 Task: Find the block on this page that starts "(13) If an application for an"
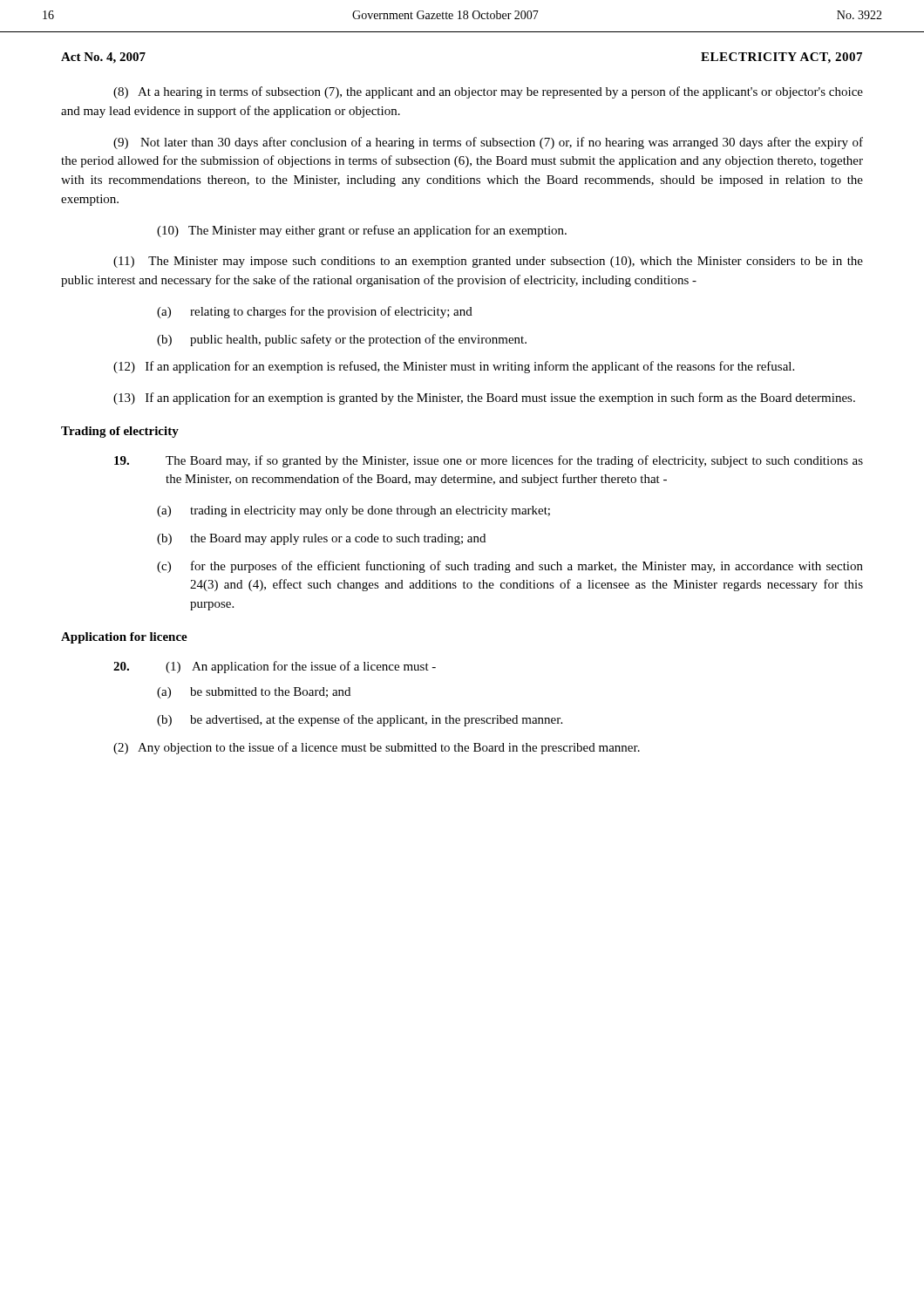[x=484, y=398]
